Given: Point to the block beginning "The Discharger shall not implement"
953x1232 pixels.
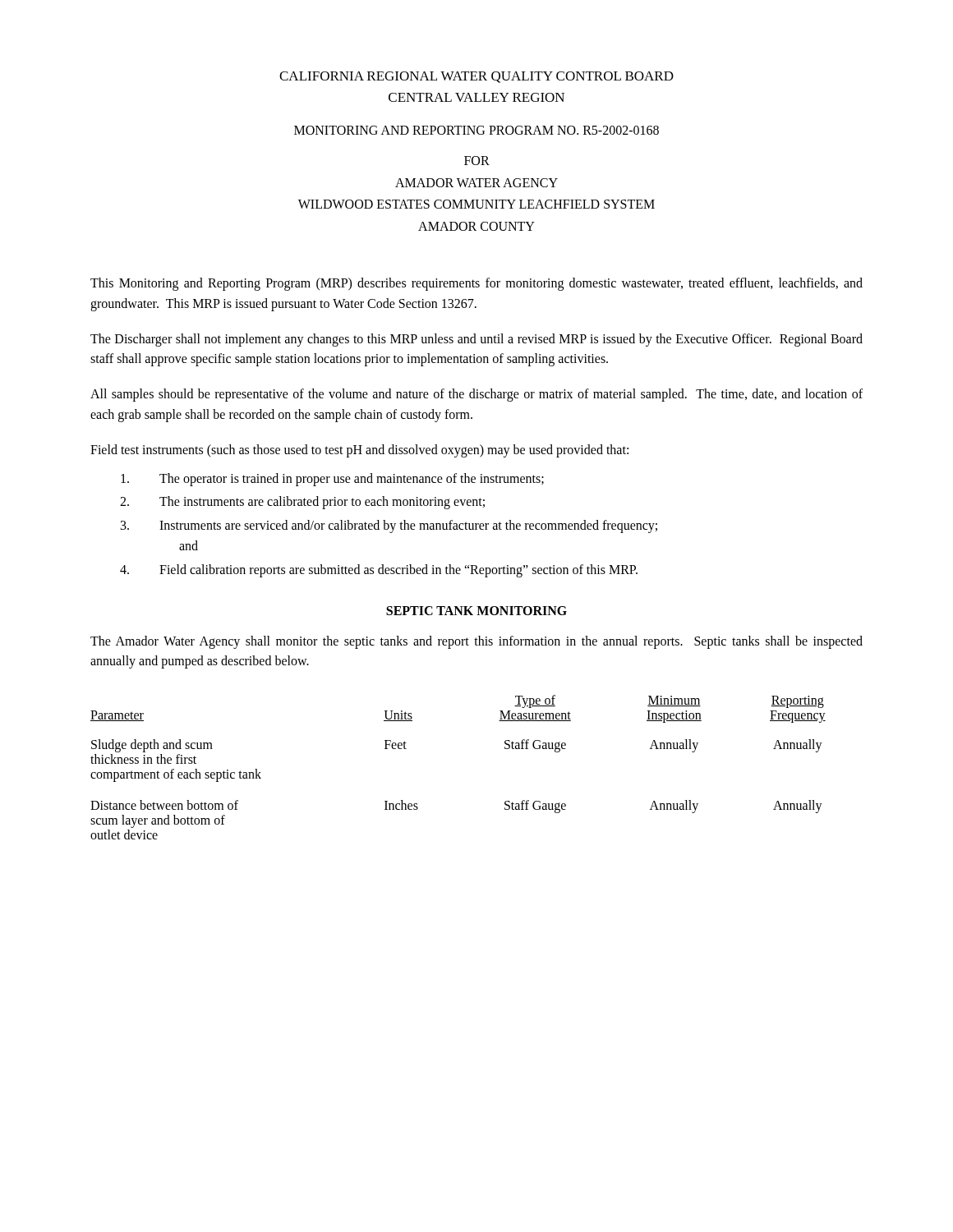Looking at the screenshot, I should 476,349.
